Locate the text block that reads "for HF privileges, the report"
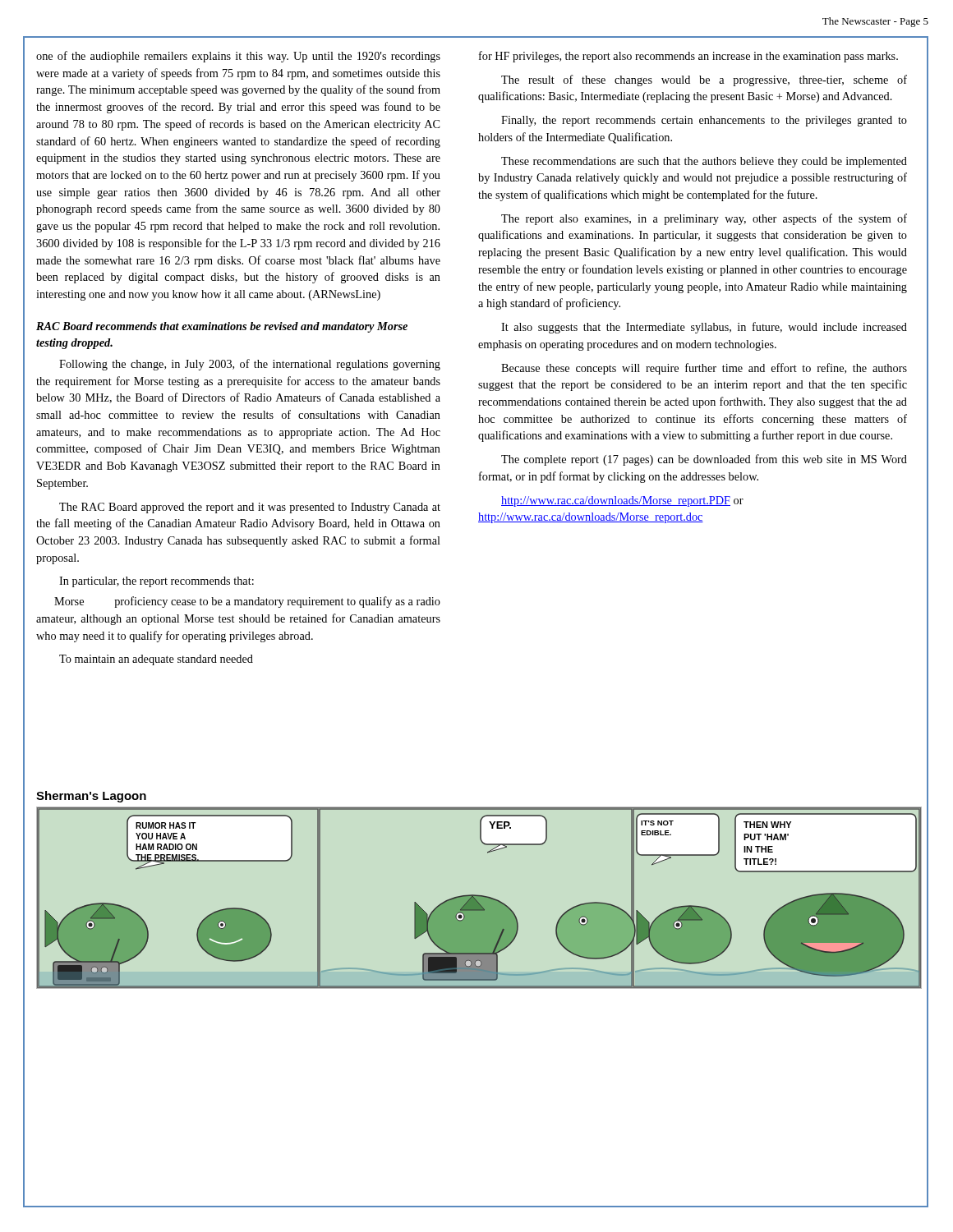 tap(693, 287)
